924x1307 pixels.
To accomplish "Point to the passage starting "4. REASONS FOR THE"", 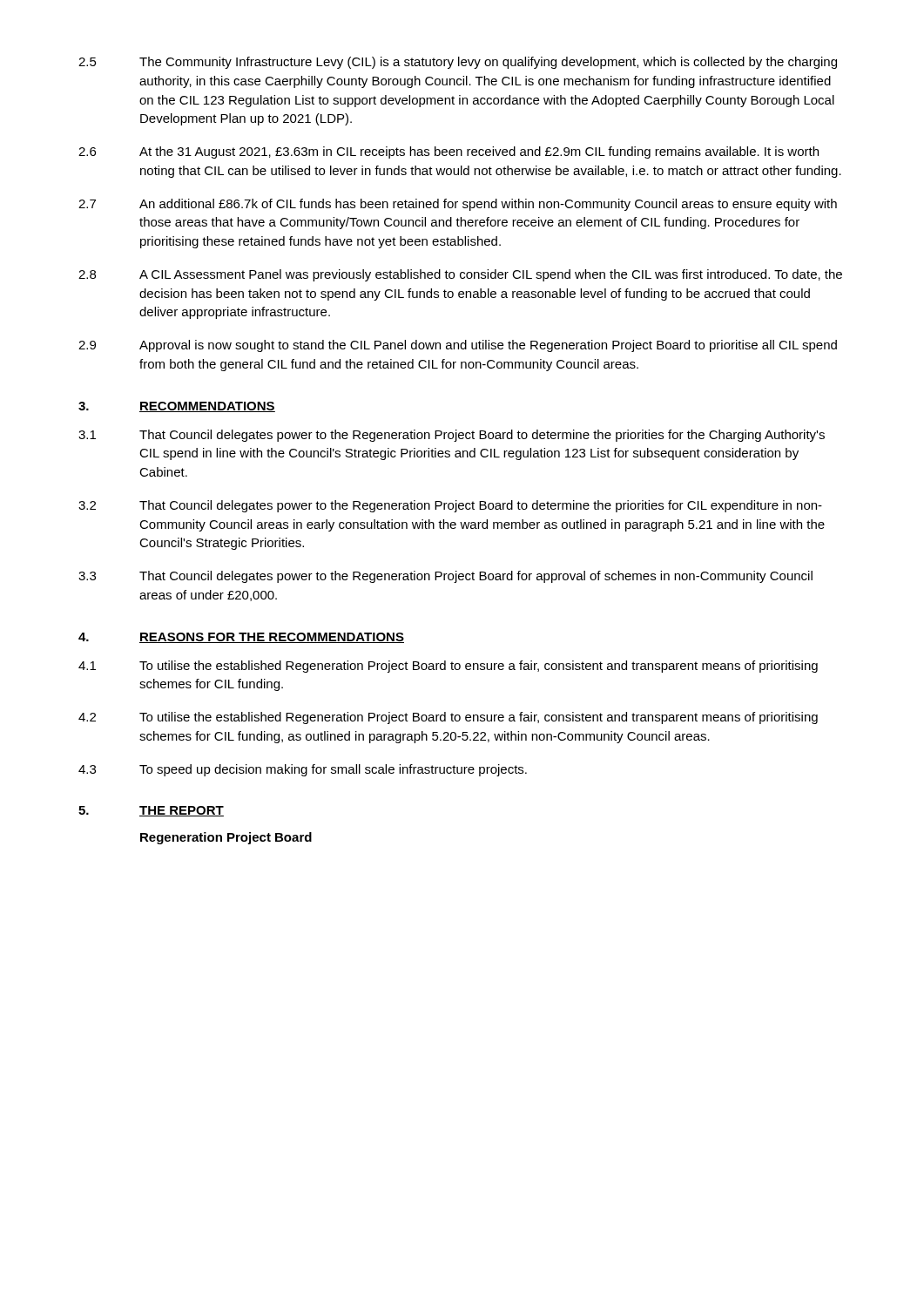I will coord(241,636).
